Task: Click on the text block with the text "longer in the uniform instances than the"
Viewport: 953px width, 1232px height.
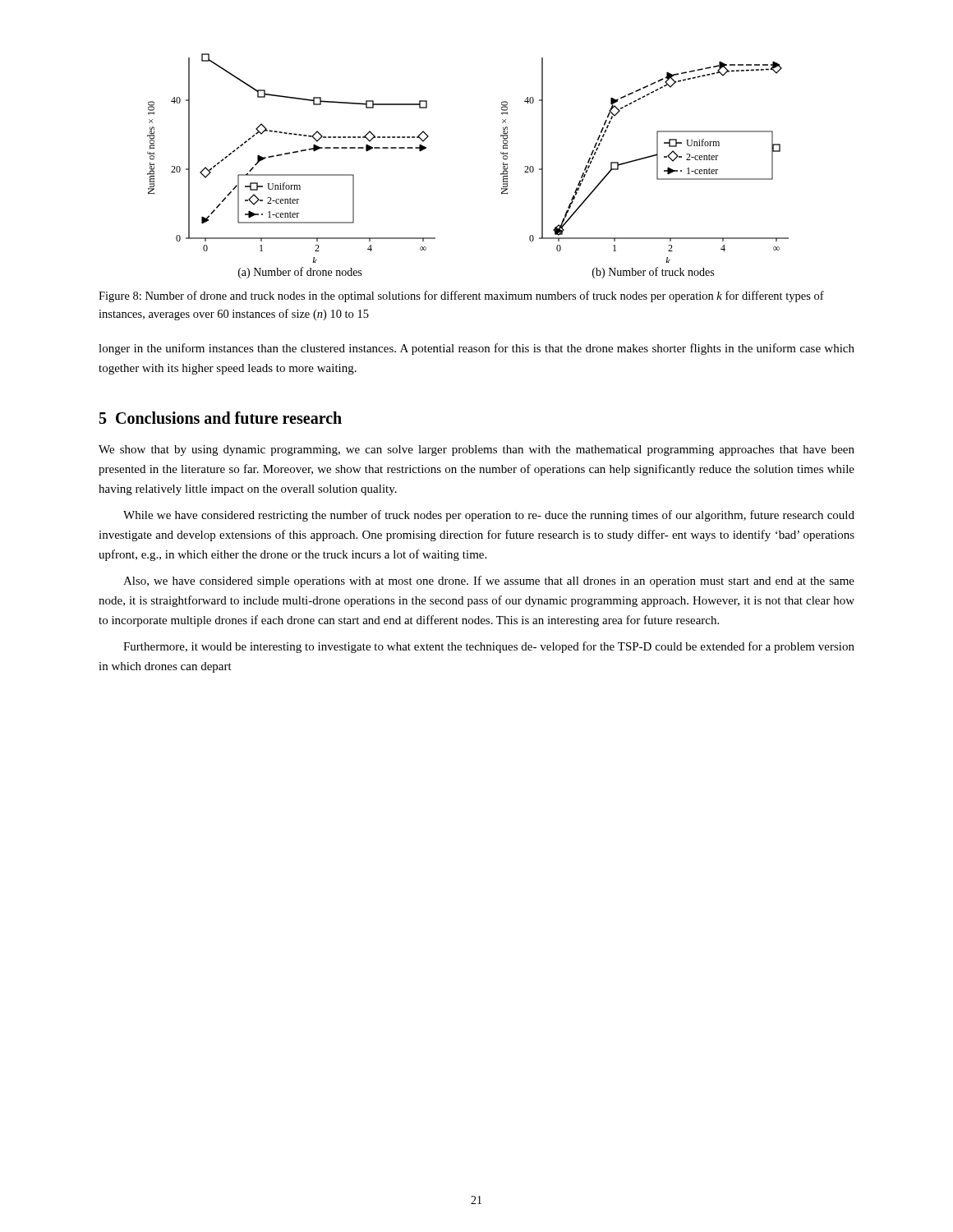Action: [x=476, y=358]
